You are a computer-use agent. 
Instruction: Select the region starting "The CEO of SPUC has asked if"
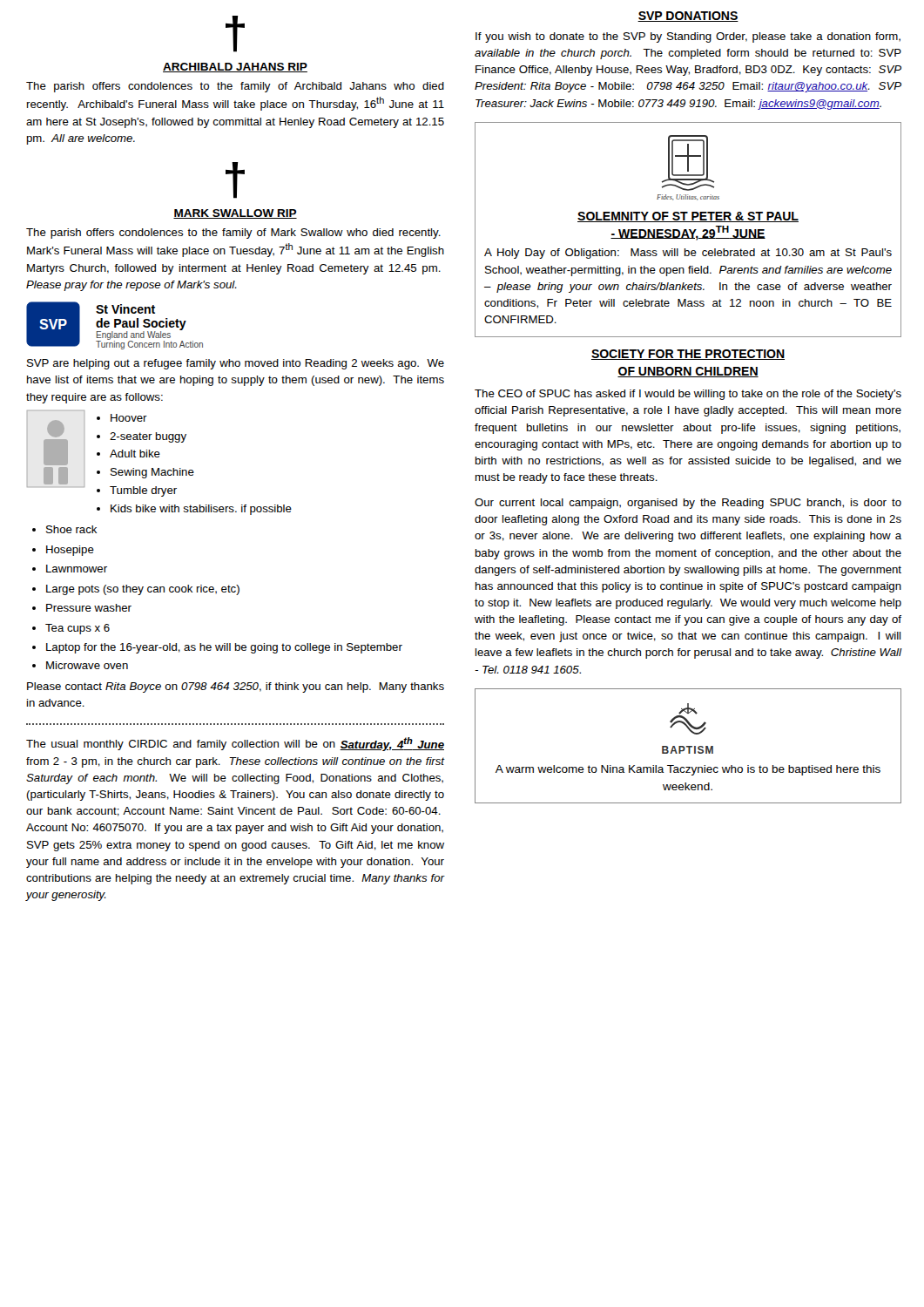tap(688, 435)
